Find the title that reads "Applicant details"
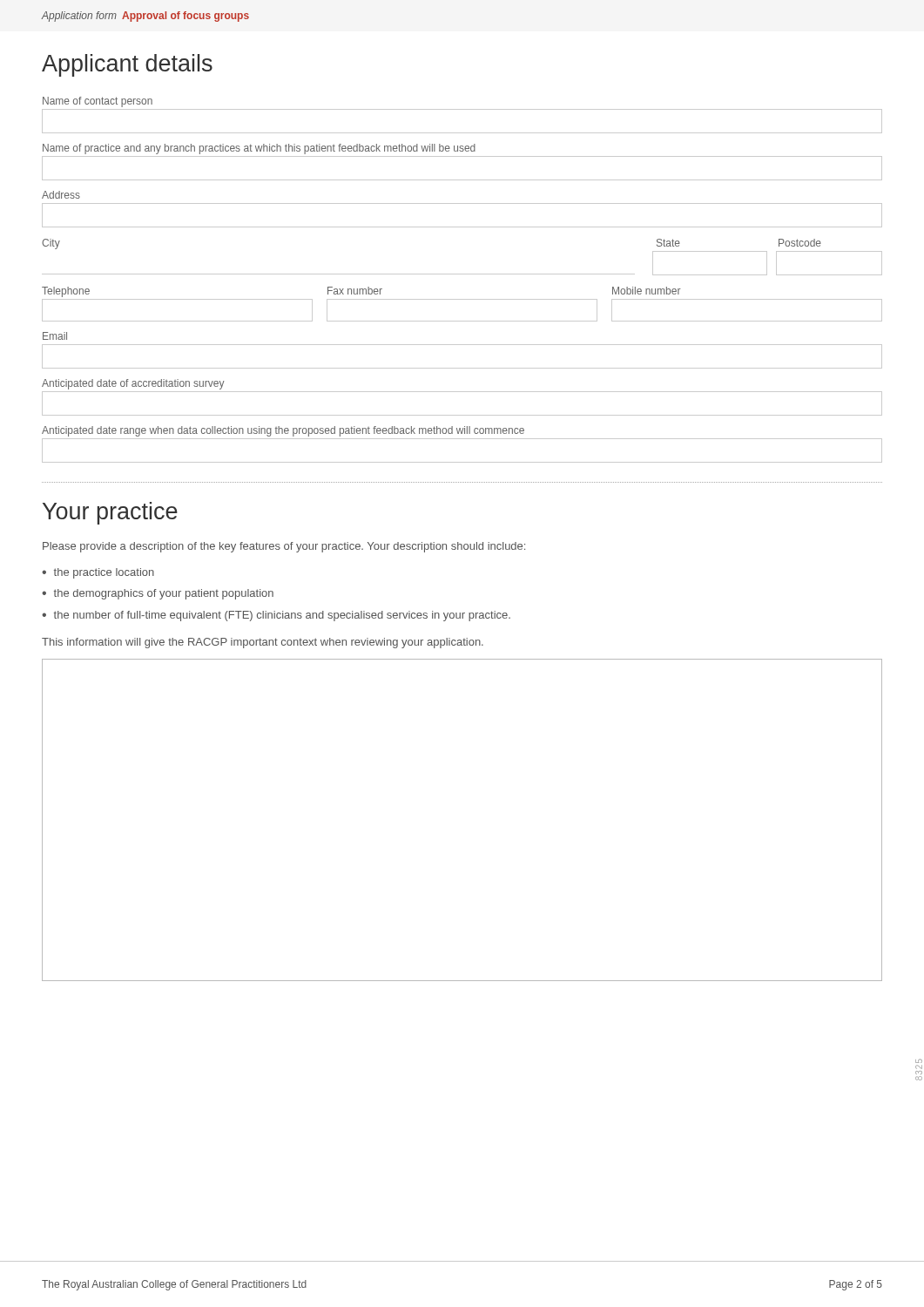924x1307 pixels. pos(127,64)
